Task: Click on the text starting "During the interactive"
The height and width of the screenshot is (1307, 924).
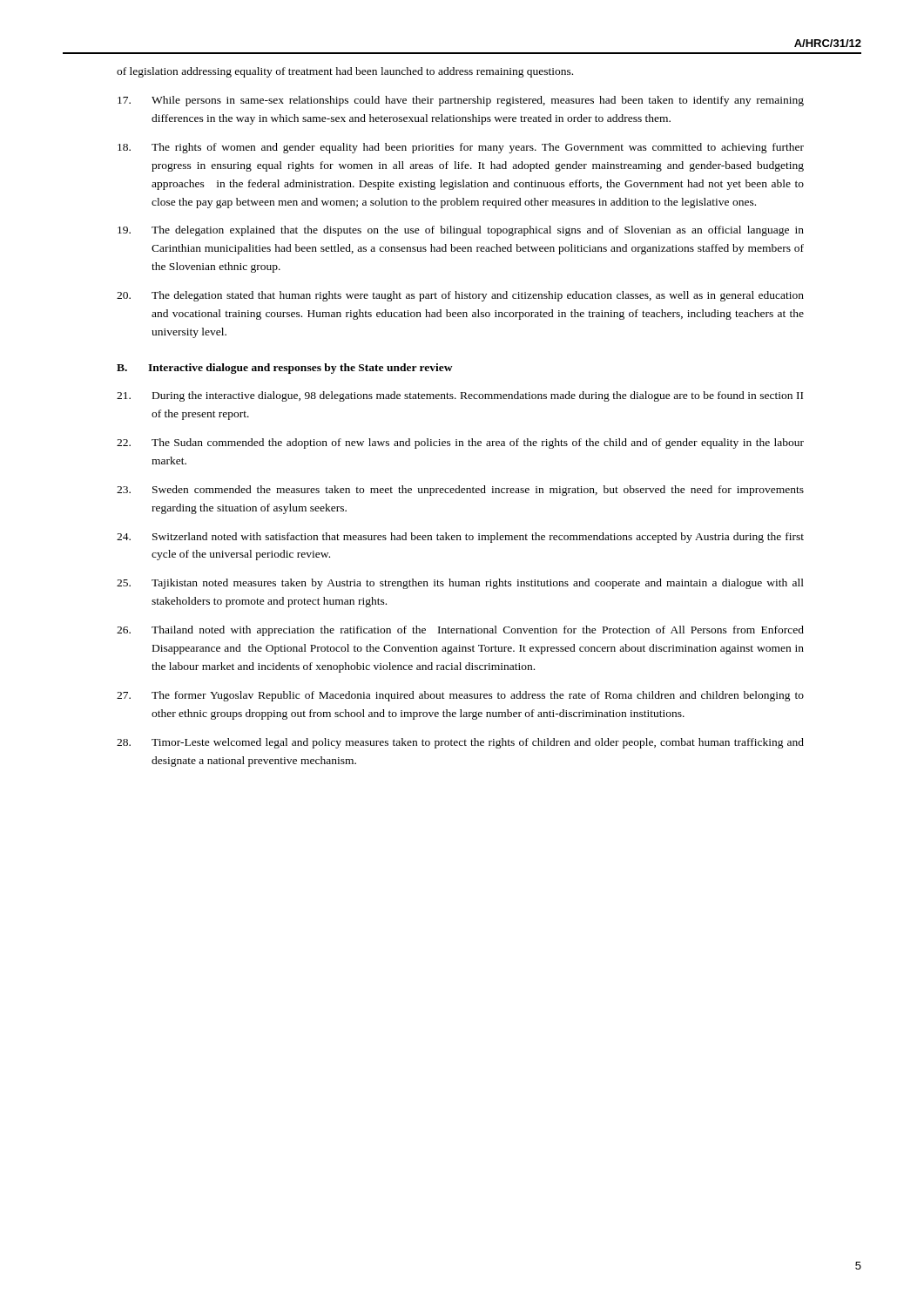Action: tap(460, 405)
